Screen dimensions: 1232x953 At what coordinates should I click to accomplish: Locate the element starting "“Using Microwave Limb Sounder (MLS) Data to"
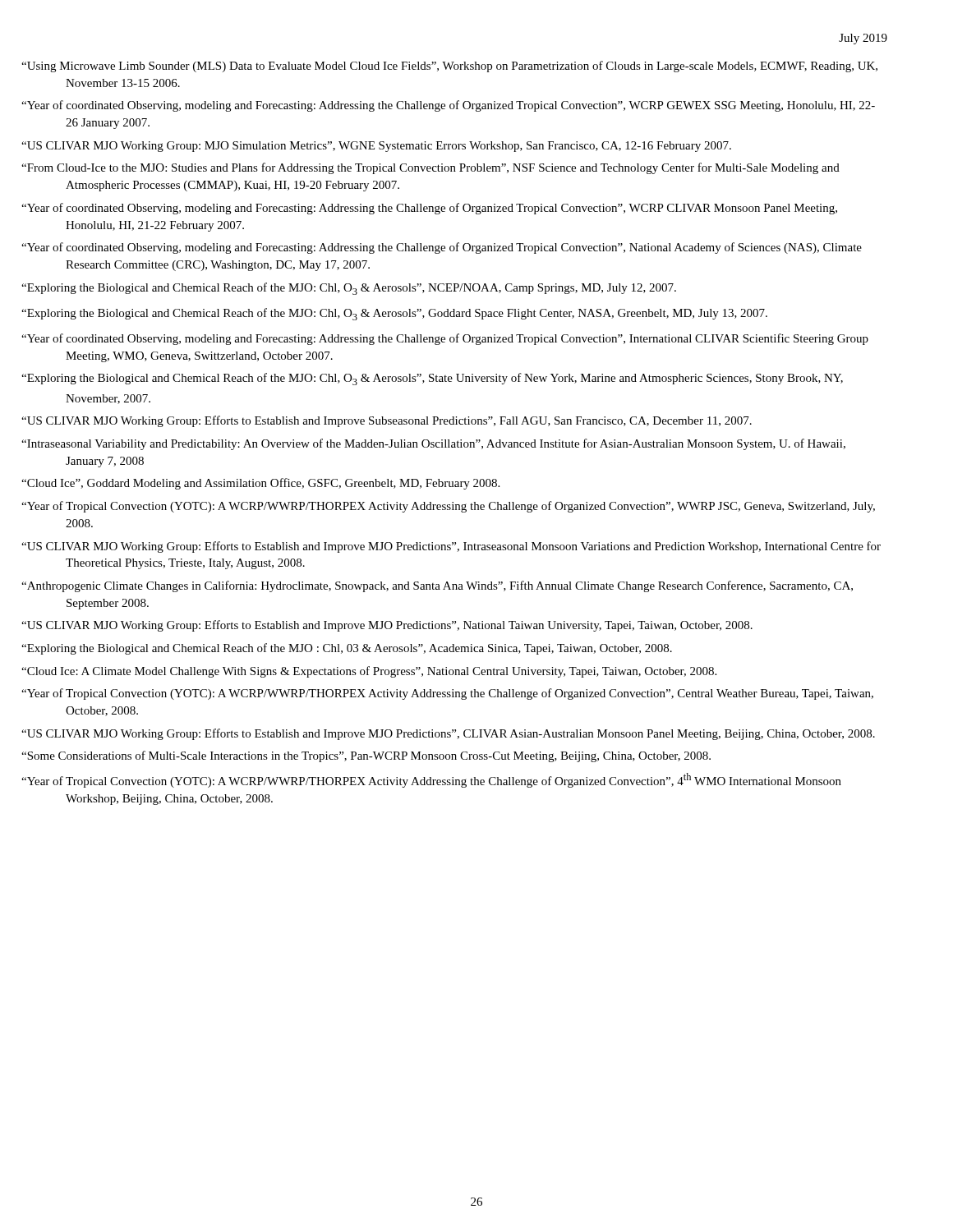pos(476,74)
